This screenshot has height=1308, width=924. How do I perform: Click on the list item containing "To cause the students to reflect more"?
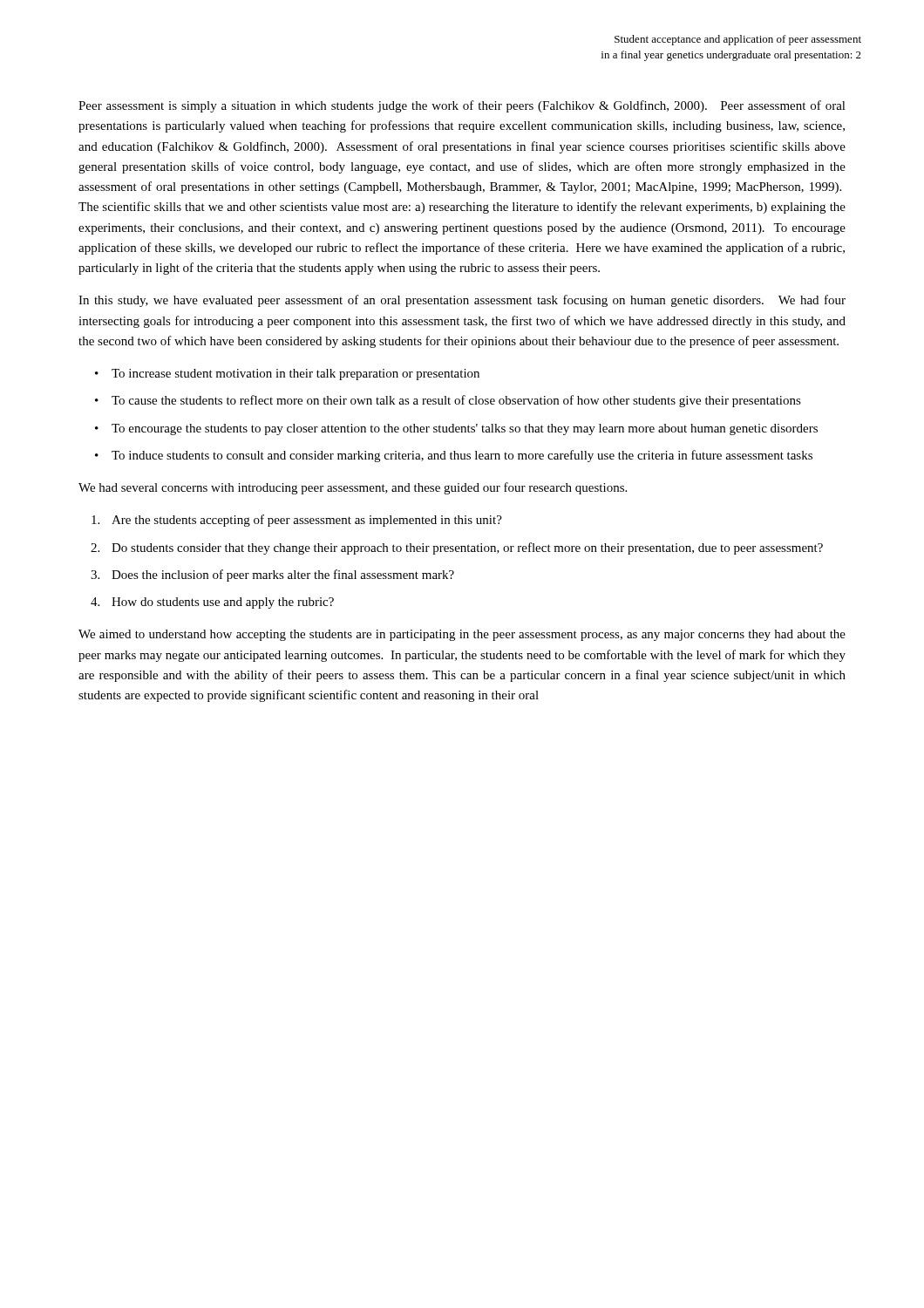(456, 400)
